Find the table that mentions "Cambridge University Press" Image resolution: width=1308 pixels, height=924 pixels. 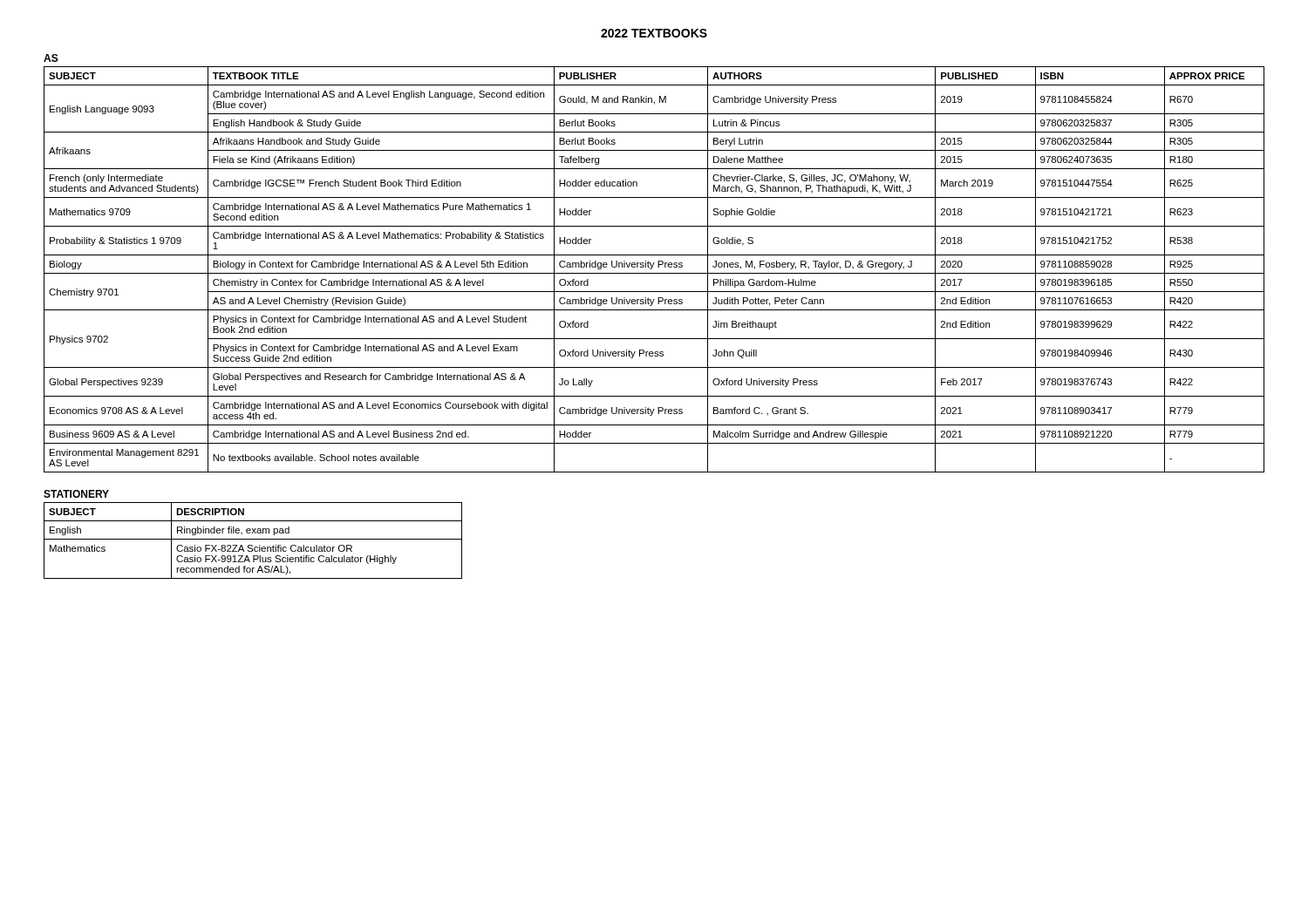pos(654,269)
